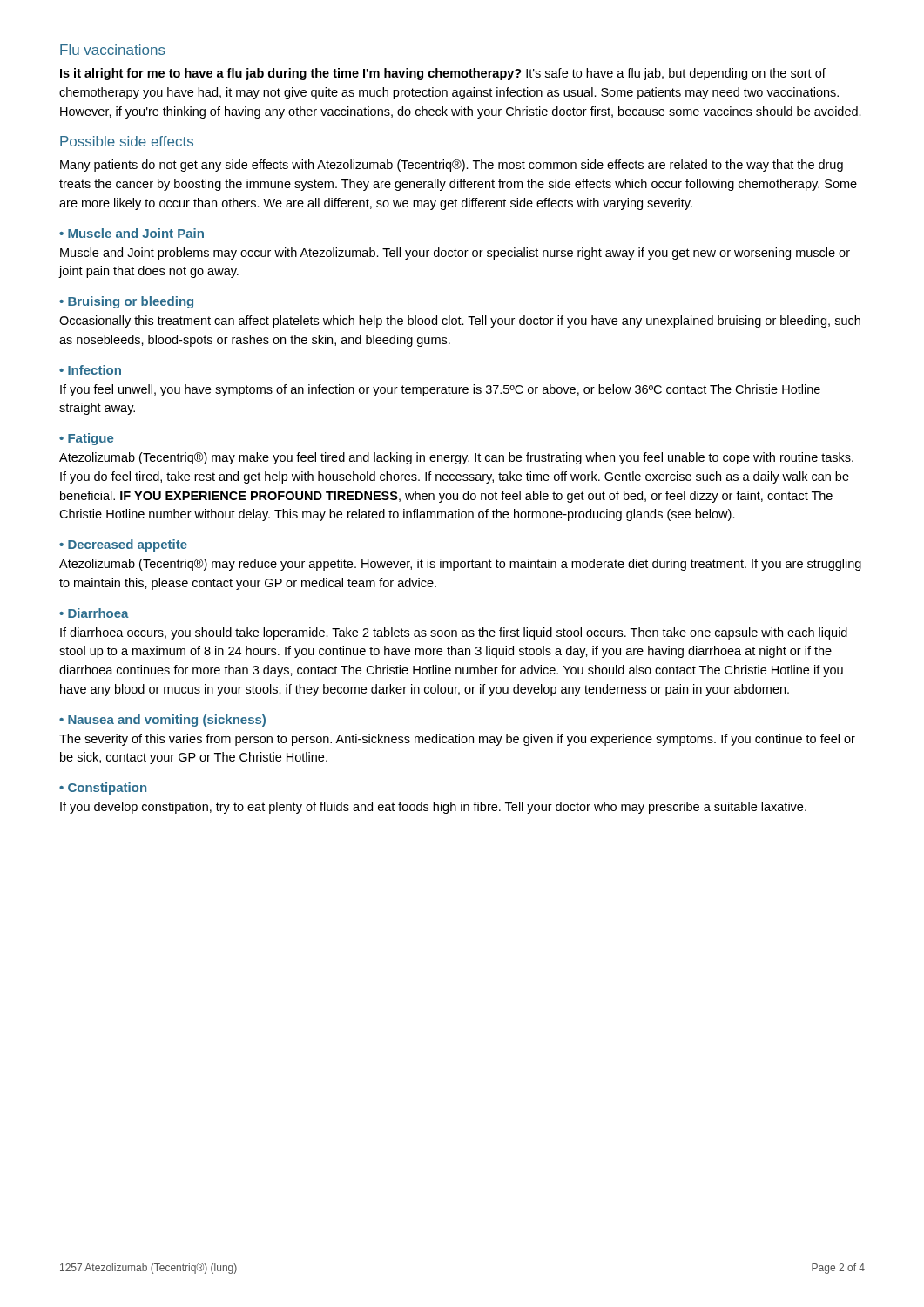Select the element starting "• Infection If"
Screen dimensions: 1307x924
click(462, 390)
